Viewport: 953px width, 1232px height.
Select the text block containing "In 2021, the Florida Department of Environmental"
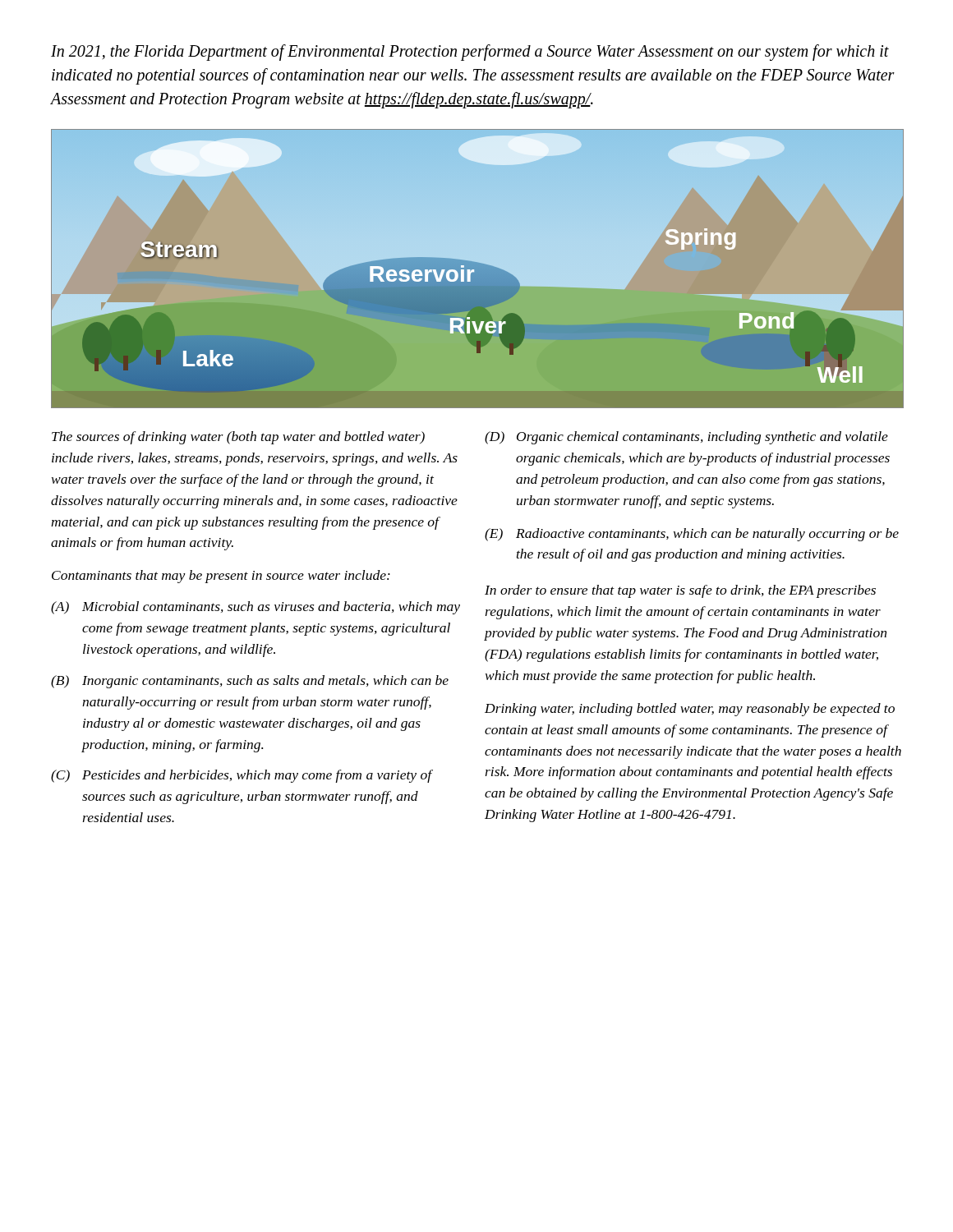473,75
